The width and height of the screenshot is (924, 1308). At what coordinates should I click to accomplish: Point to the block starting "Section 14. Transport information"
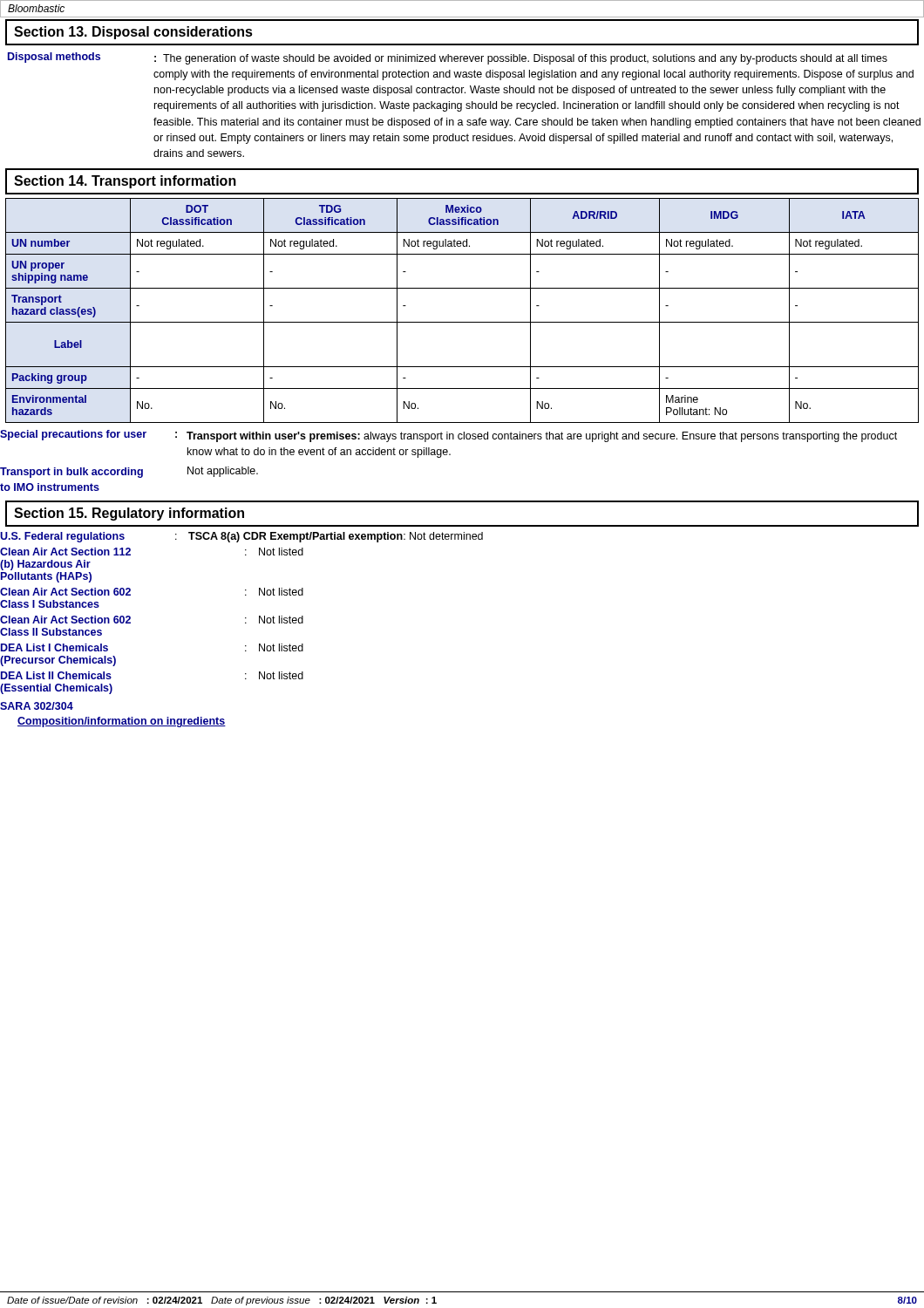pos(462,181)
